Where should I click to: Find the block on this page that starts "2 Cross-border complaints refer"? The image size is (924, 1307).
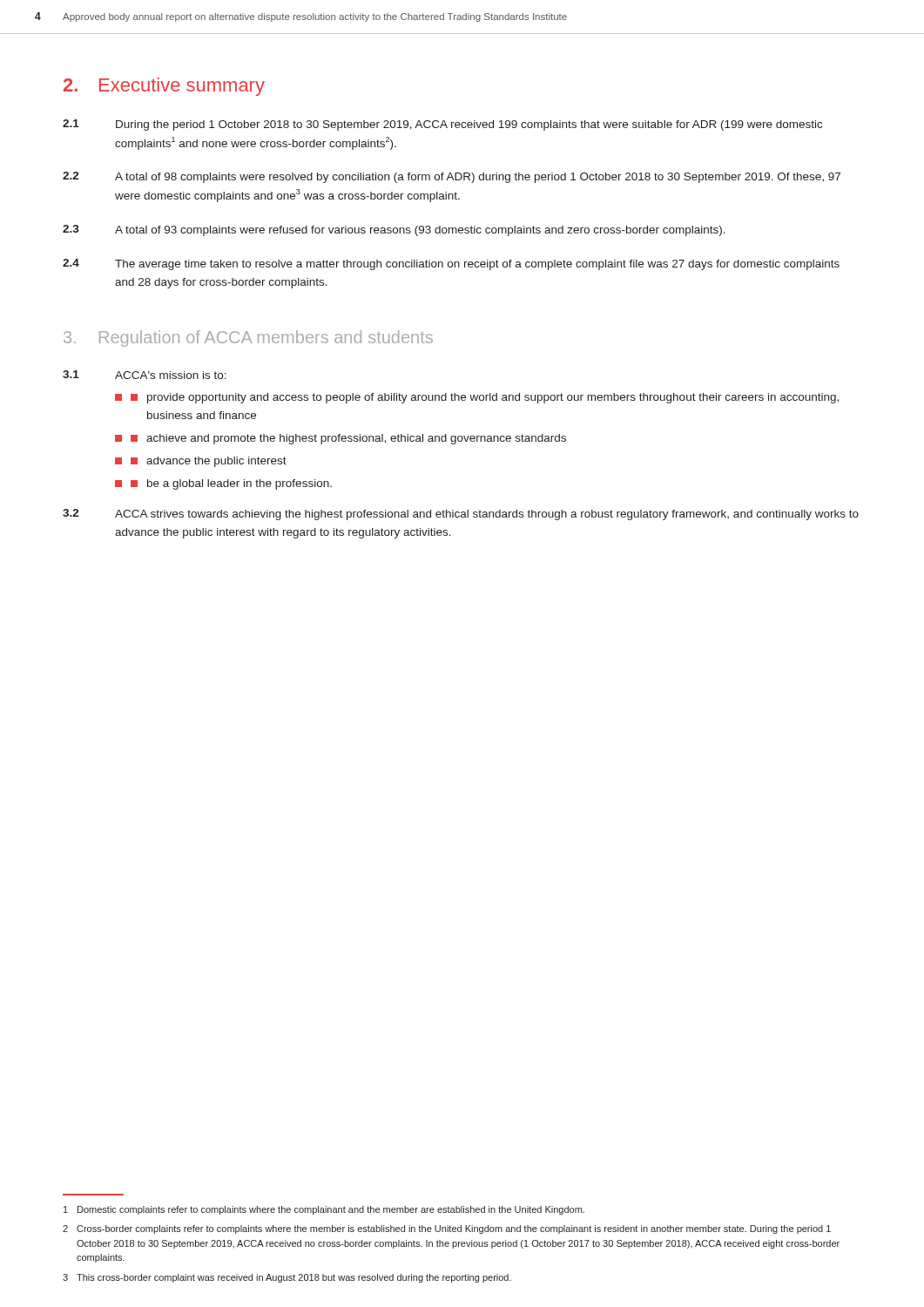coord(462,1243)
